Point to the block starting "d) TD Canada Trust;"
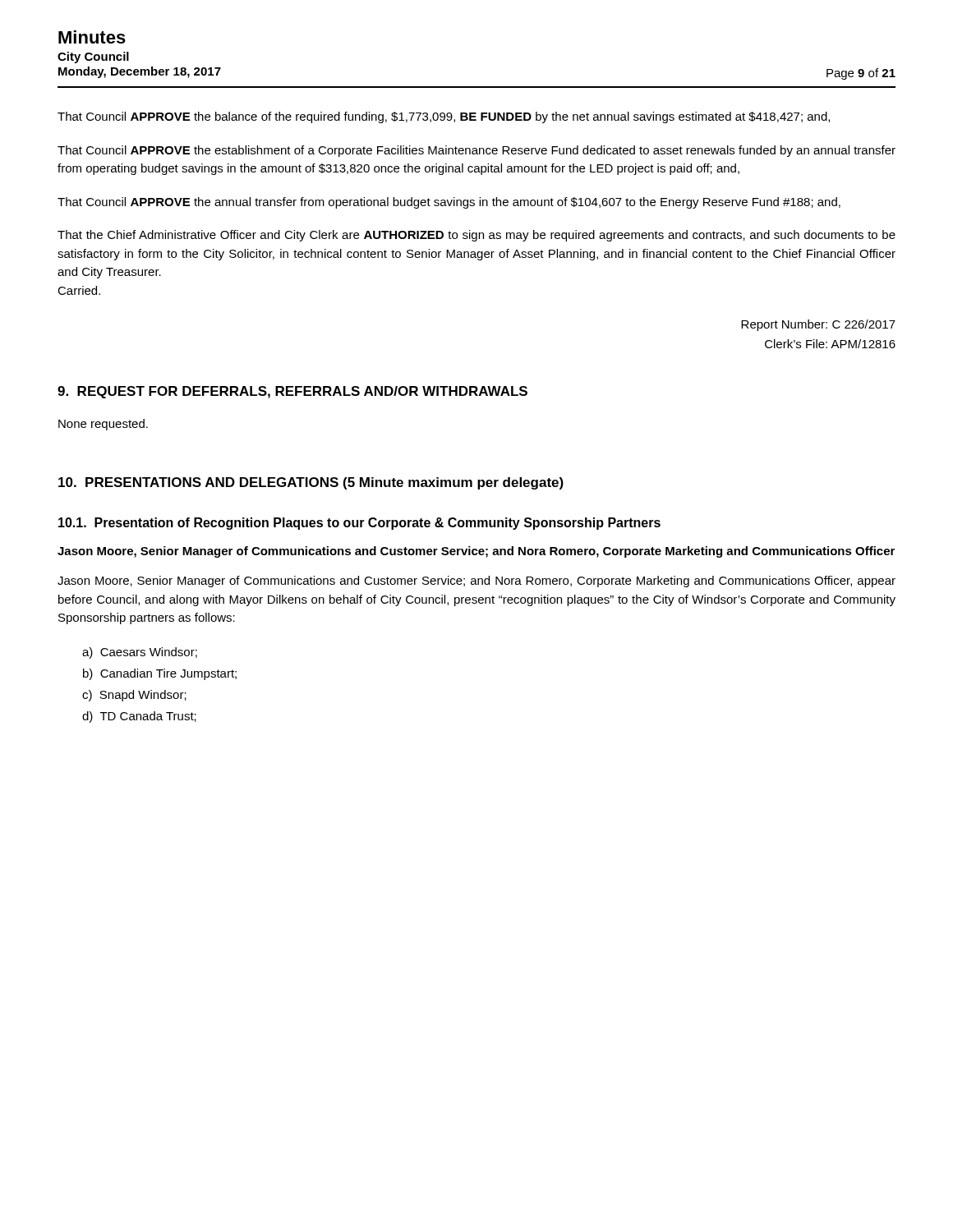Viewport: 953px width, 1232px height. pyautogui.click(x=140, y=715)
